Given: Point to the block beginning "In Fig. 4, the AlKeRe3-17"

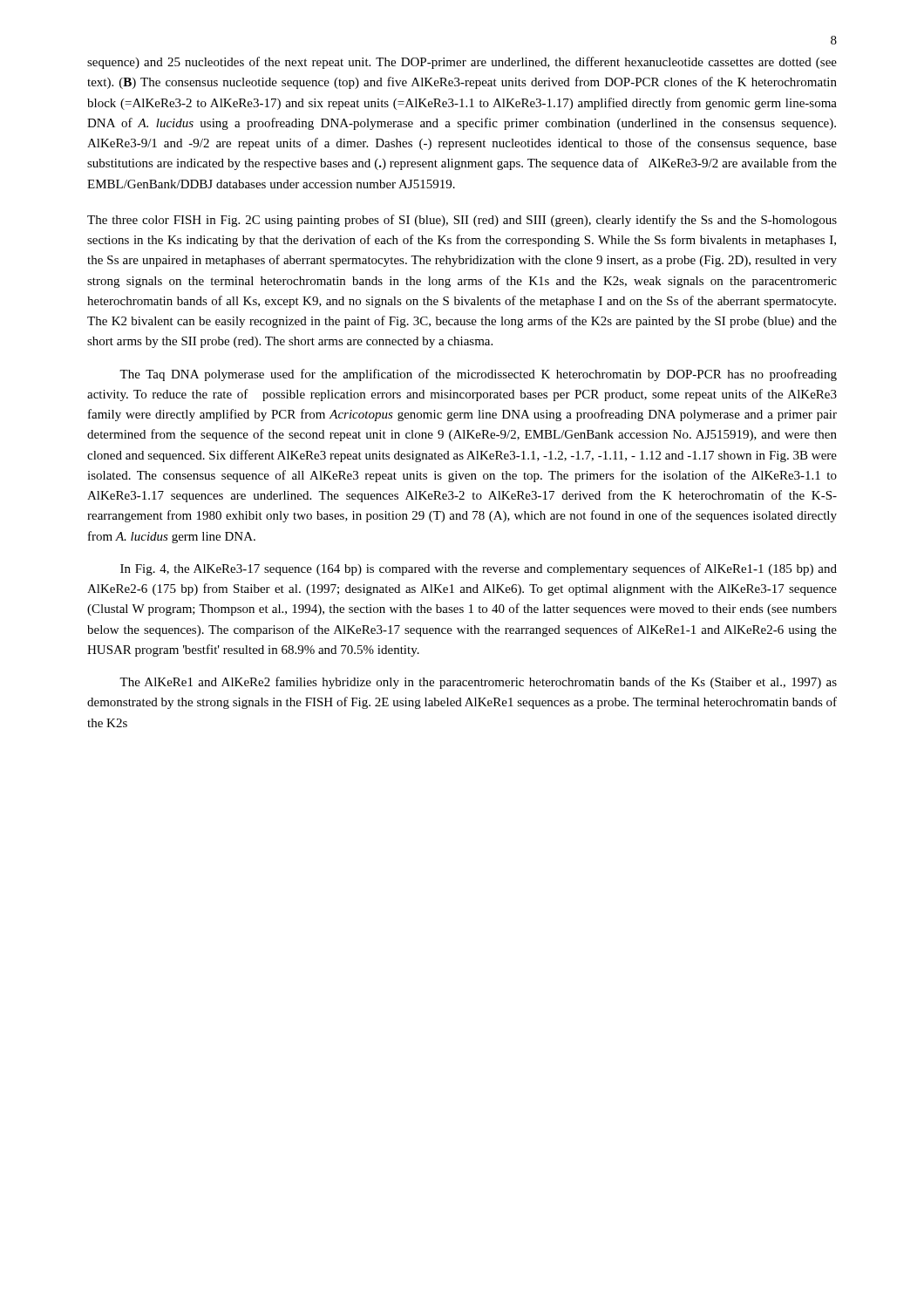Looking at the screenshot, I should point(462,609).
